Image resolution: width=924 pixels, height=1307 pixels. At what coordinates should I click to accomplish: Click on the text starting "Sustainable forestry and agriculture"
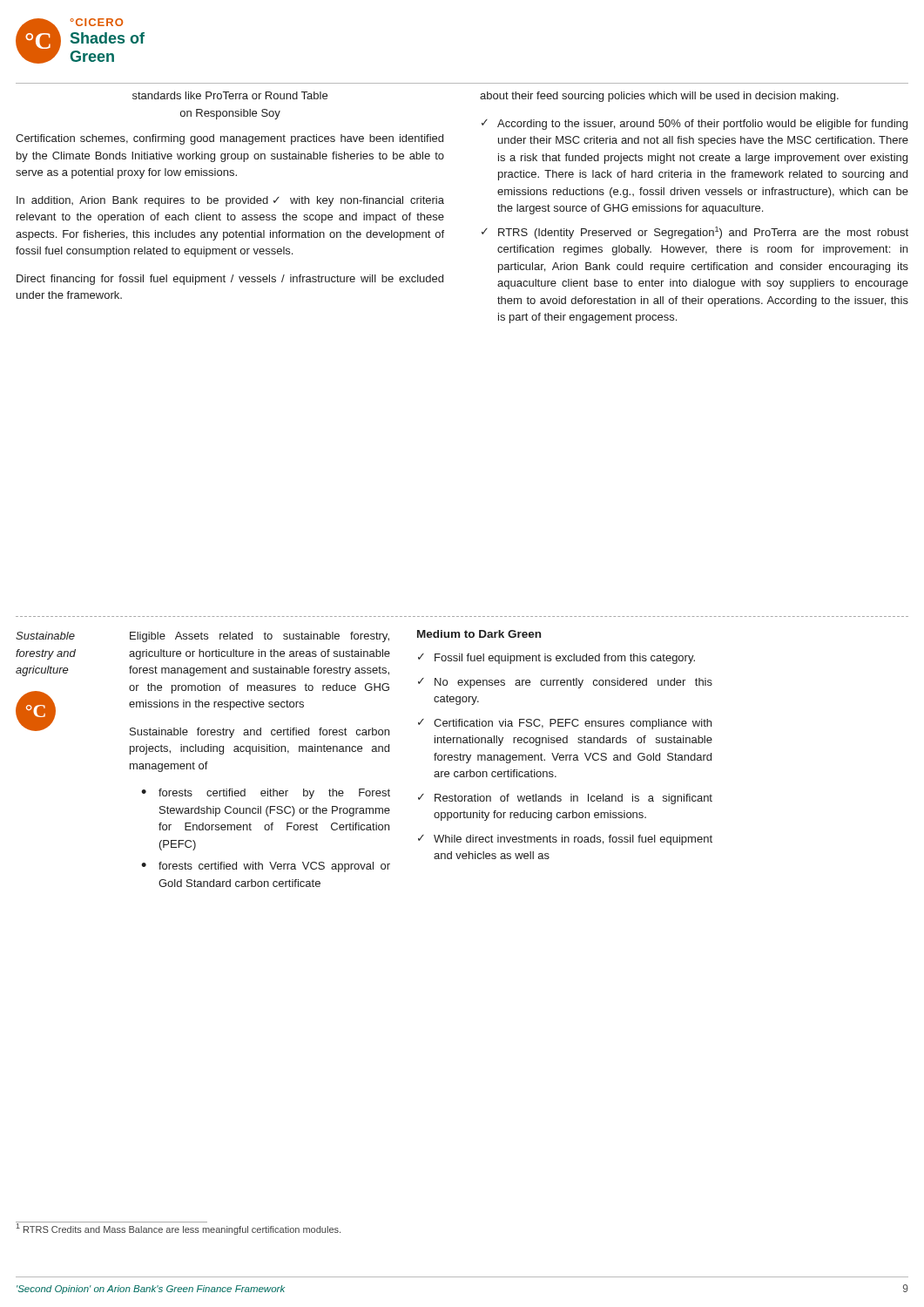point(46,653)
